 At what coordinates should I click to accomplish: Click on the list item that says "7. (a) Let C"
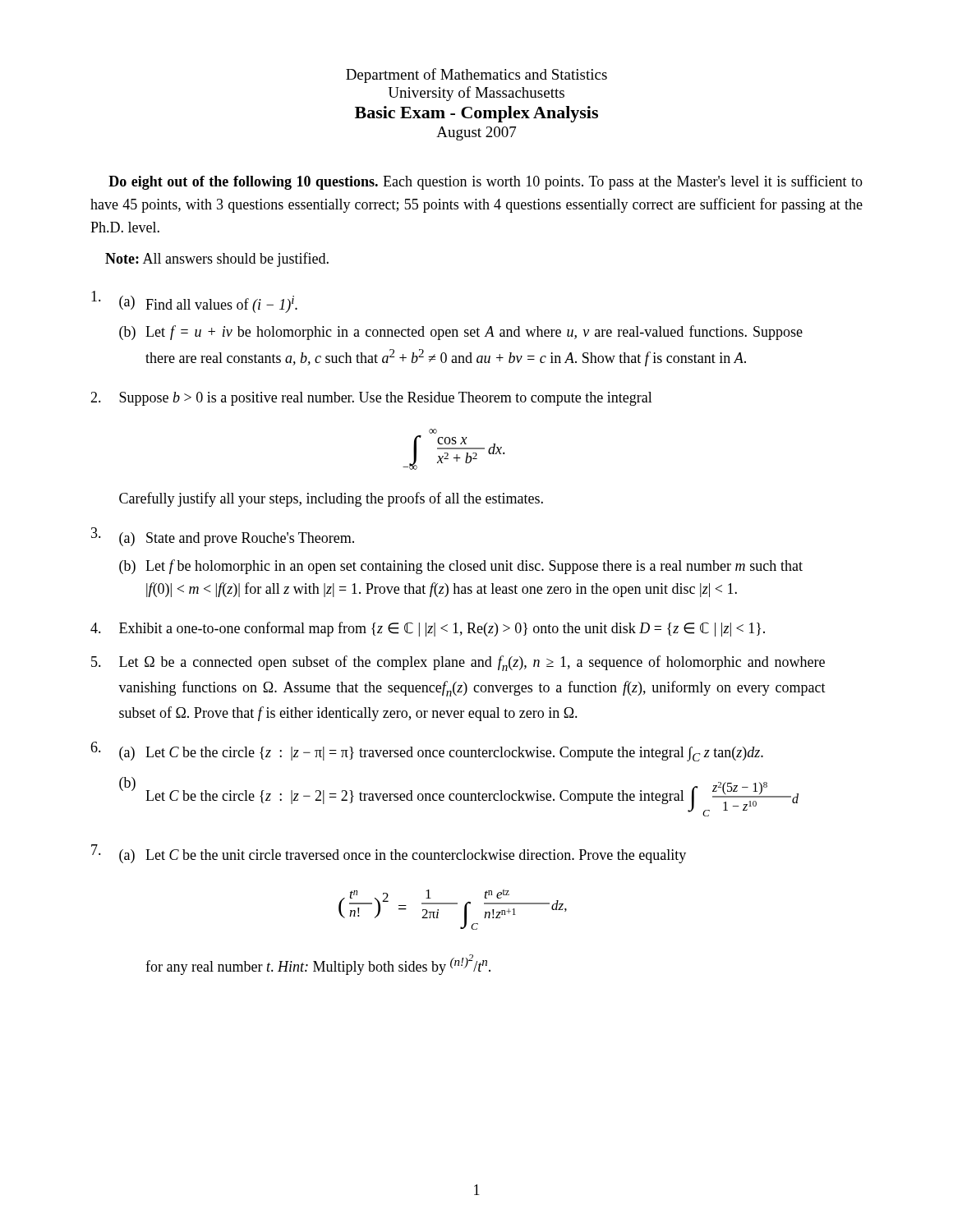(x=454, y=911)
